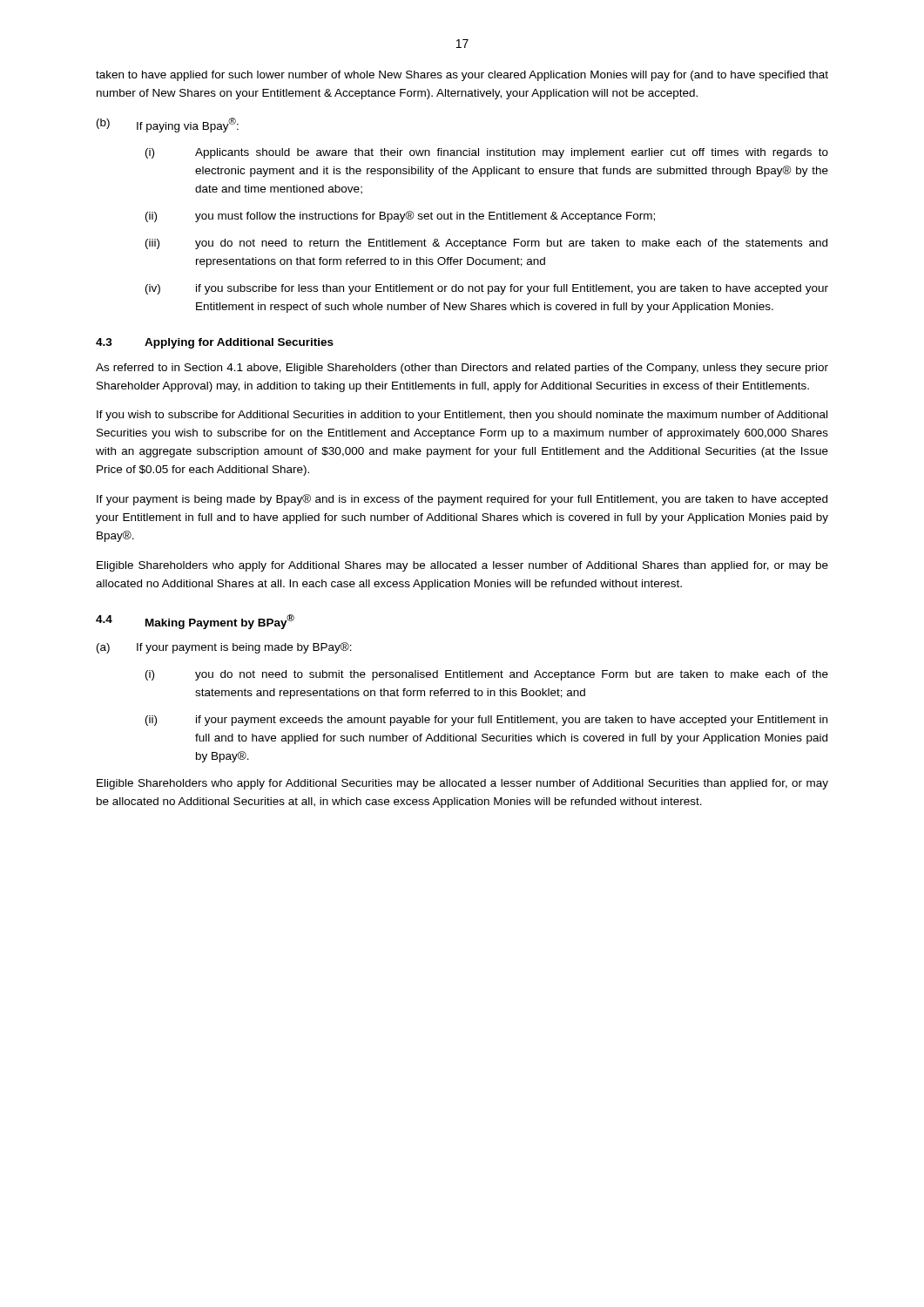
Task: Where is the passage that starts "(iii) you do not need to return"?
Action: 486,253
